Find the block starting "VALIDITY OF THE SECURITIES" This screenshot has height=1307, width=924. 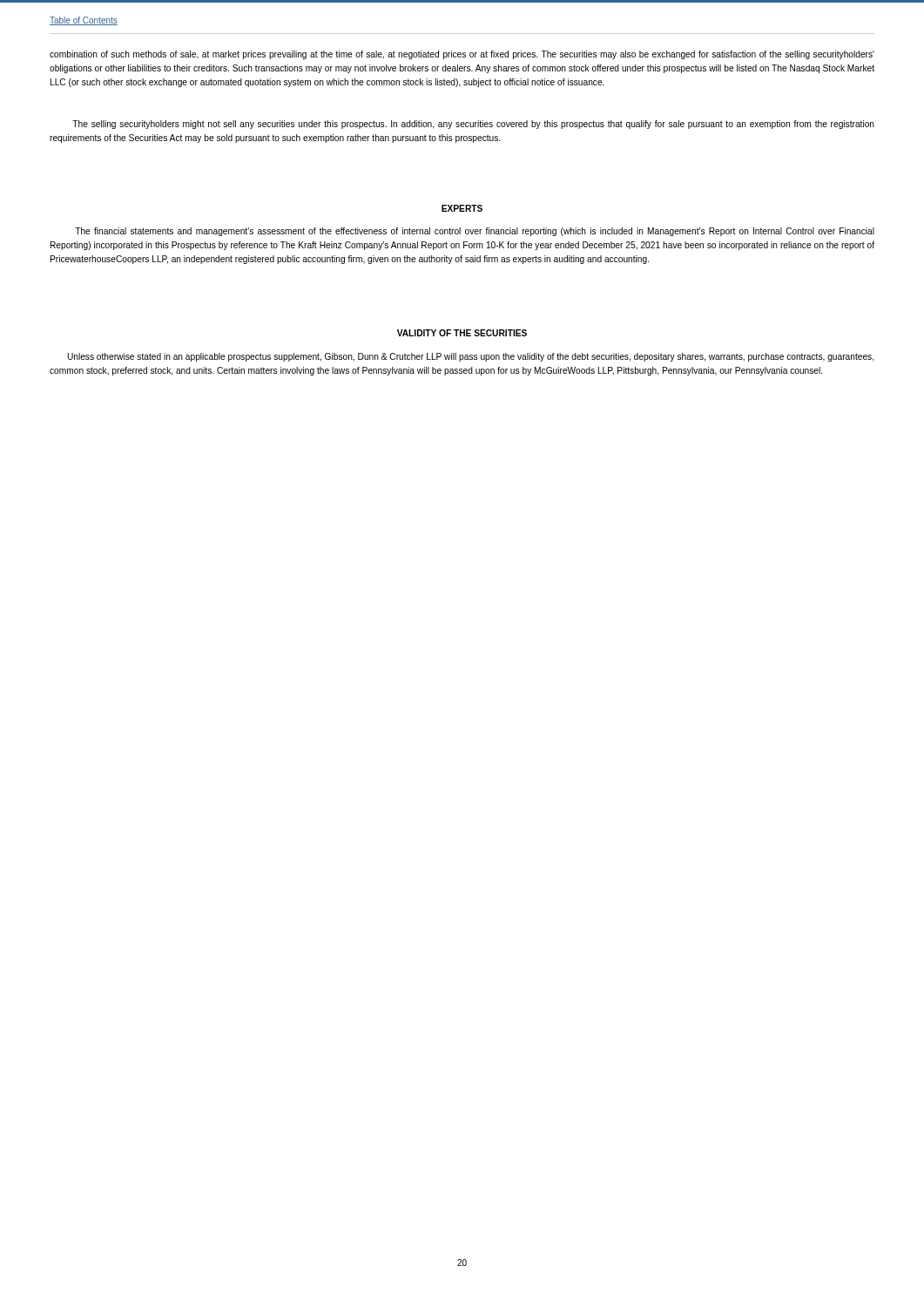point(462,333)
